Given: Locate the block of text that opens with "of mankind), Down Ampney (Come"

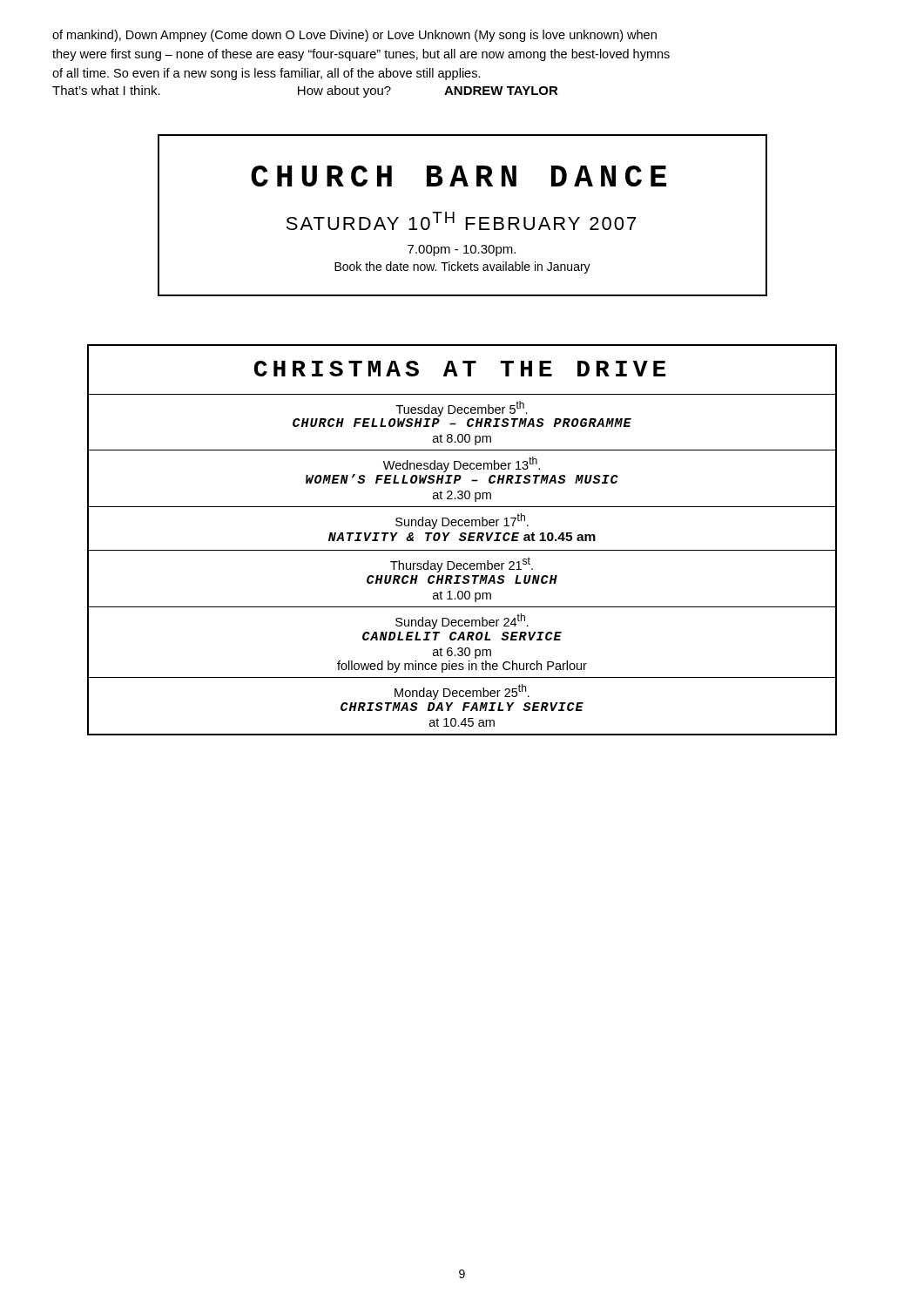Looking at the screenshot, I should tap(462, 62).
